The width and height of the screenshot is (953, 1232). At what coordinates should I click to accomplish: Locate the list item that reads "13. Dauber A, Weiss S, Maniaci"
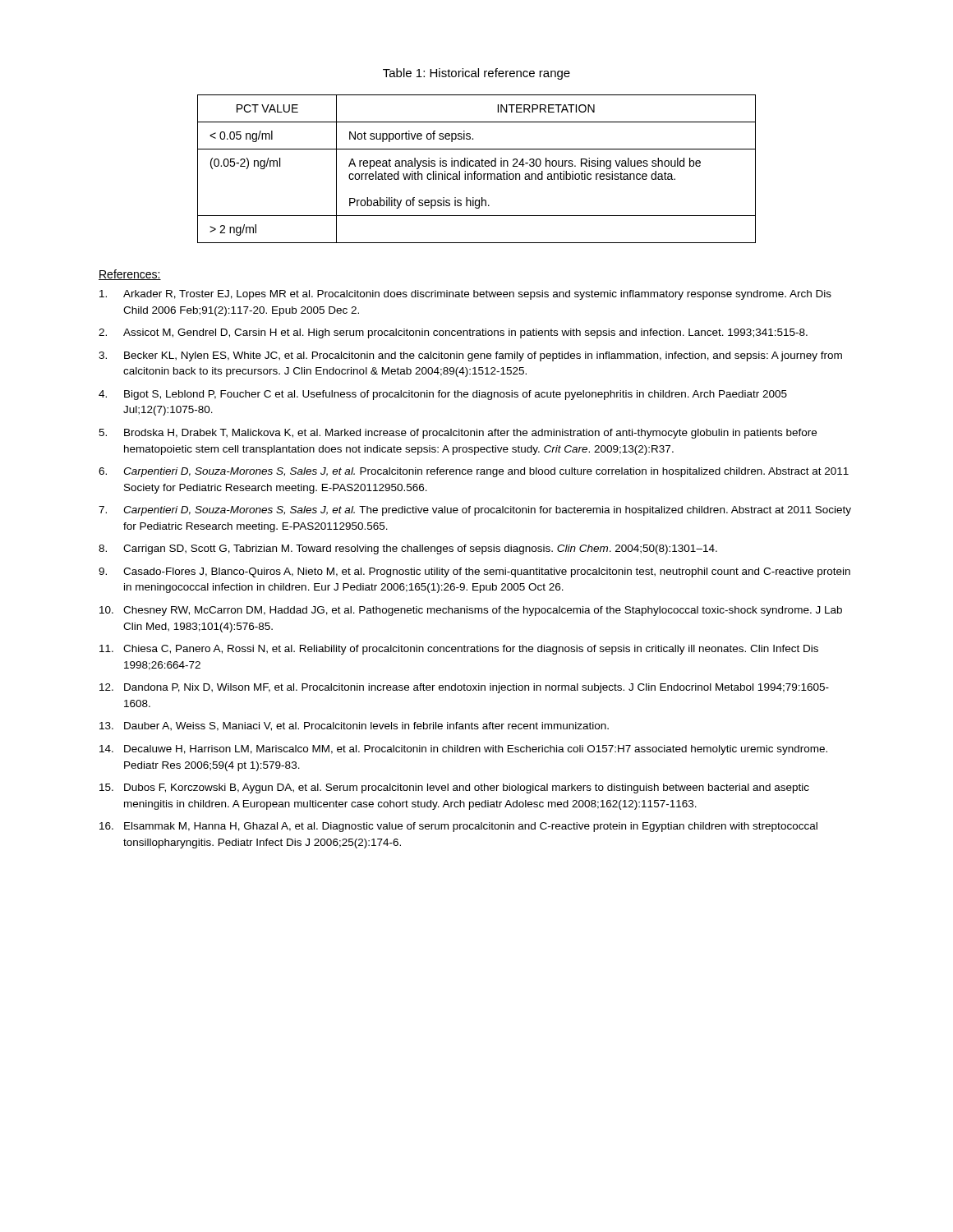(476, 726)
